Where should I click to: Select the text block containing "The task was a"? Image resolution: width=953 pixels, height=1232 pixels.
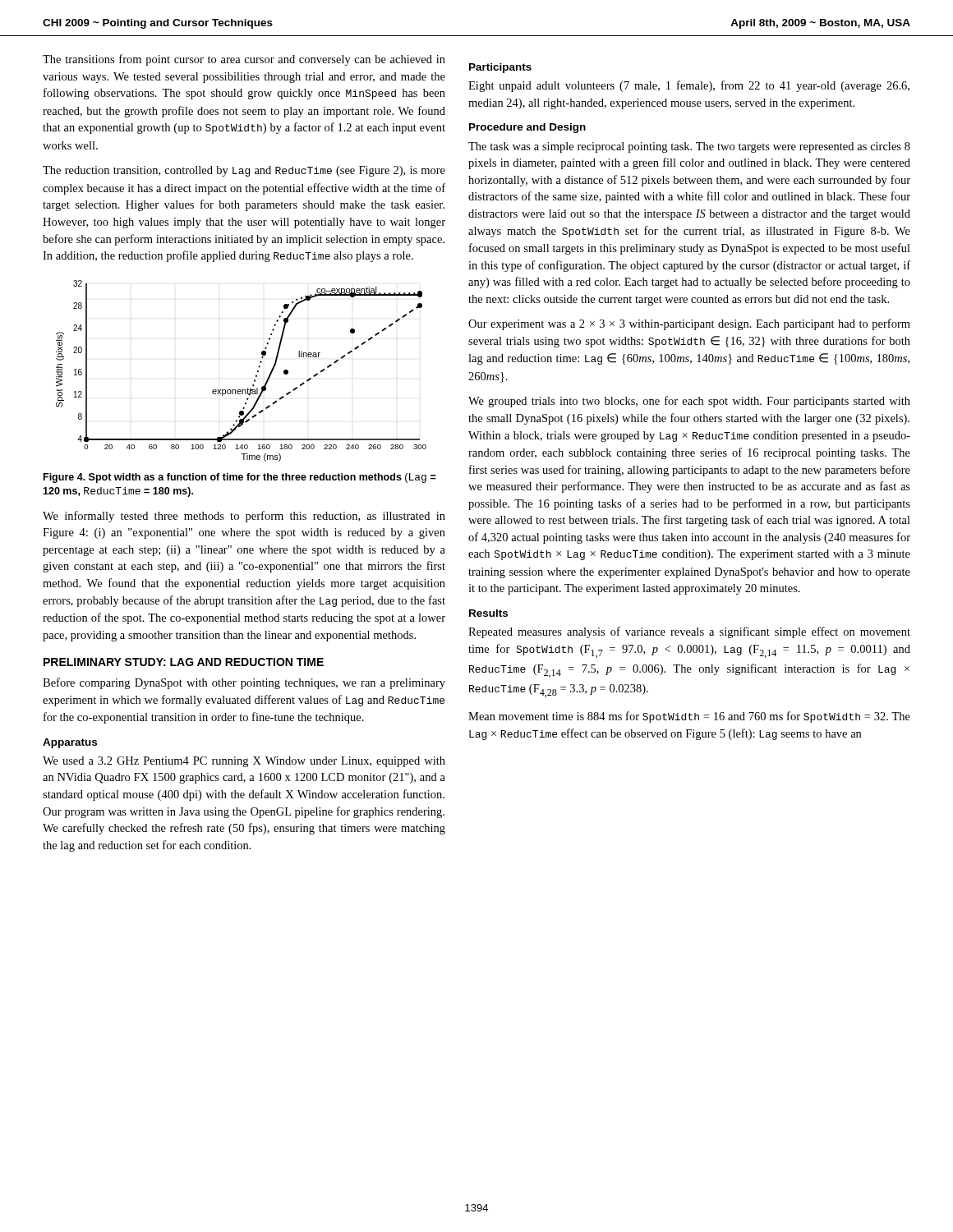689,223
